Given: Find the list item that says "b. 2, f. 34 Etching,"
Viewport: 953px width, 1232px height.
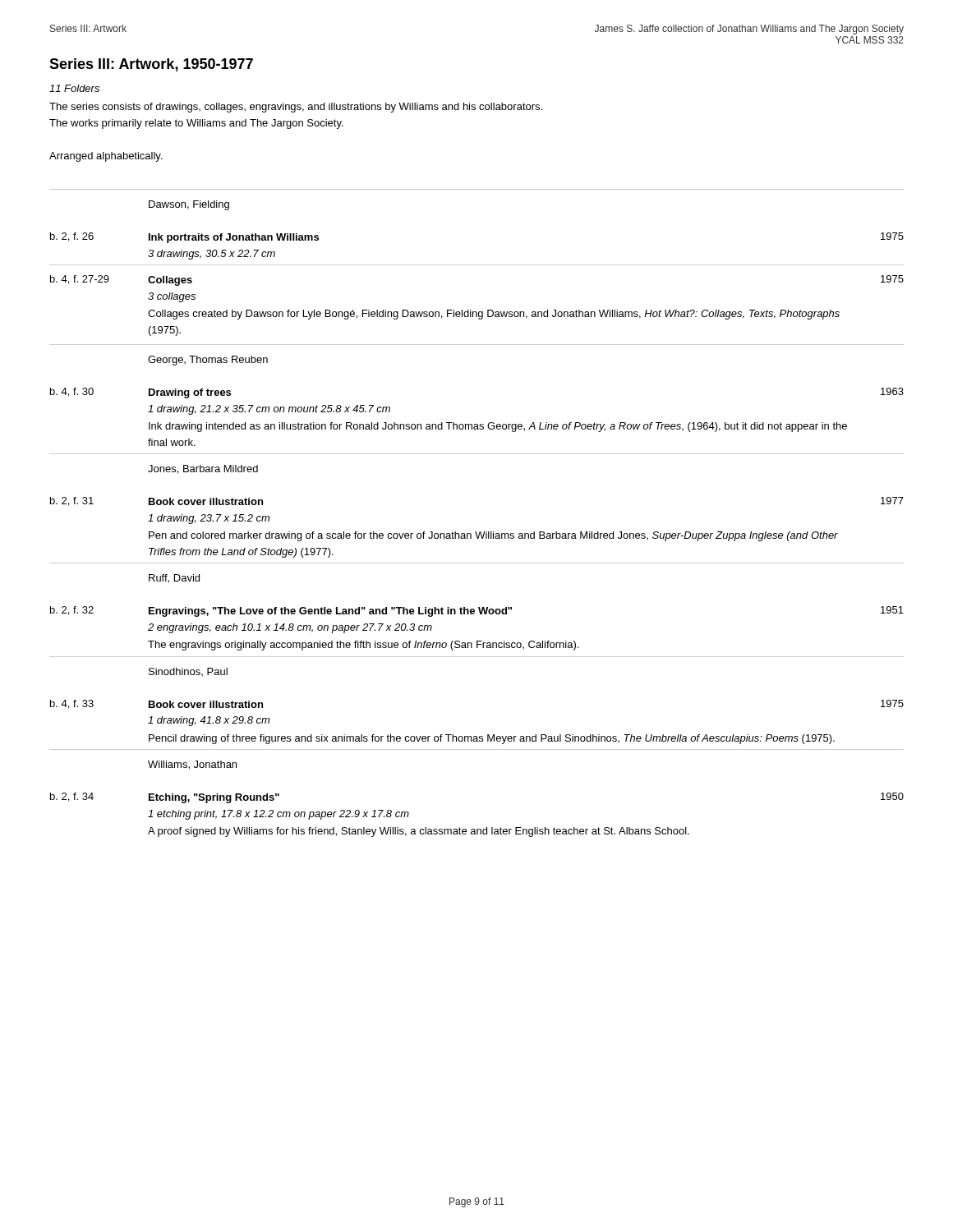Looking at the screenshot, I should (75, 798).
